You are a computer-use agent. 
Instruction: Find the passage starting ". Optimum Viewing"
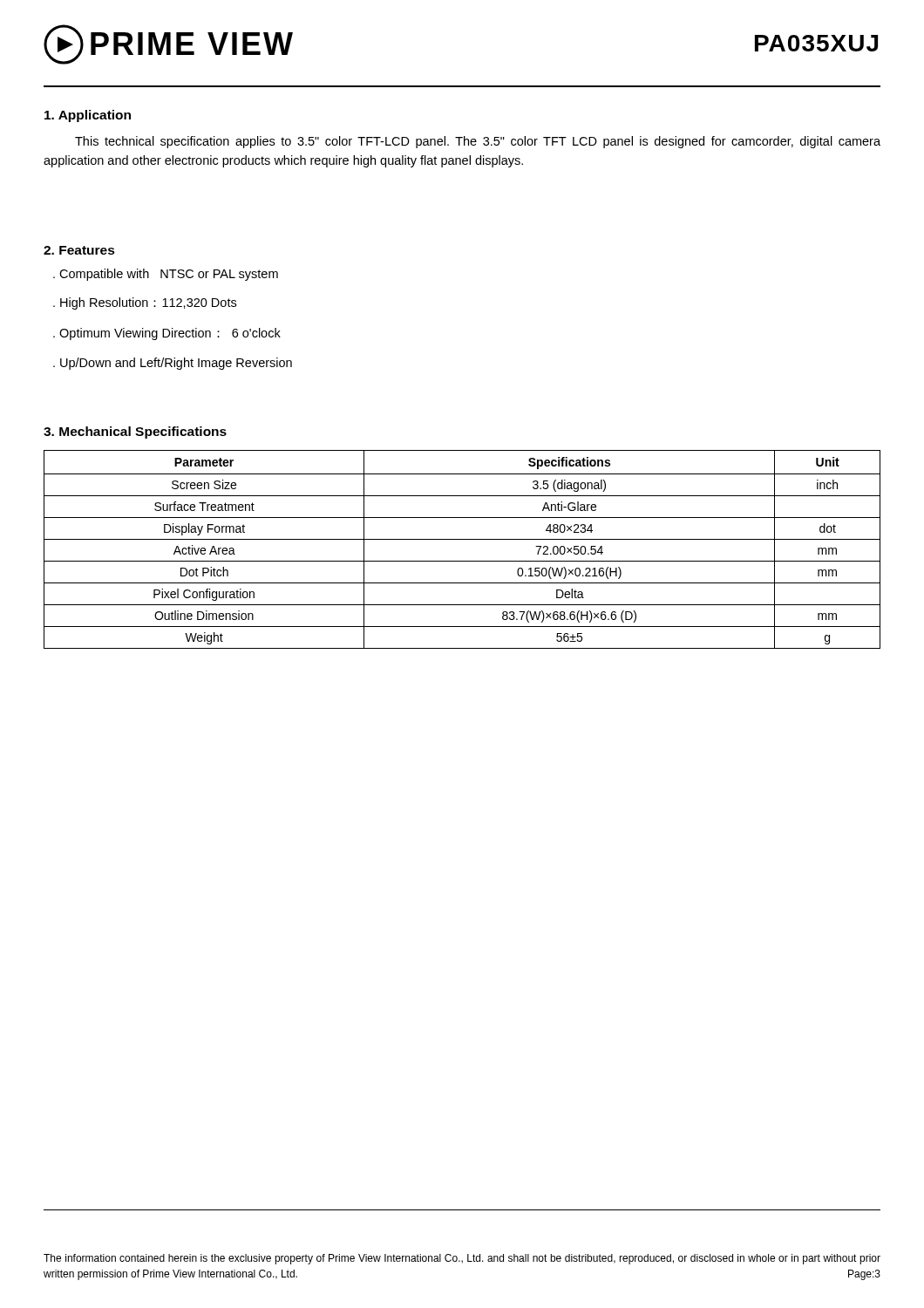166,333
